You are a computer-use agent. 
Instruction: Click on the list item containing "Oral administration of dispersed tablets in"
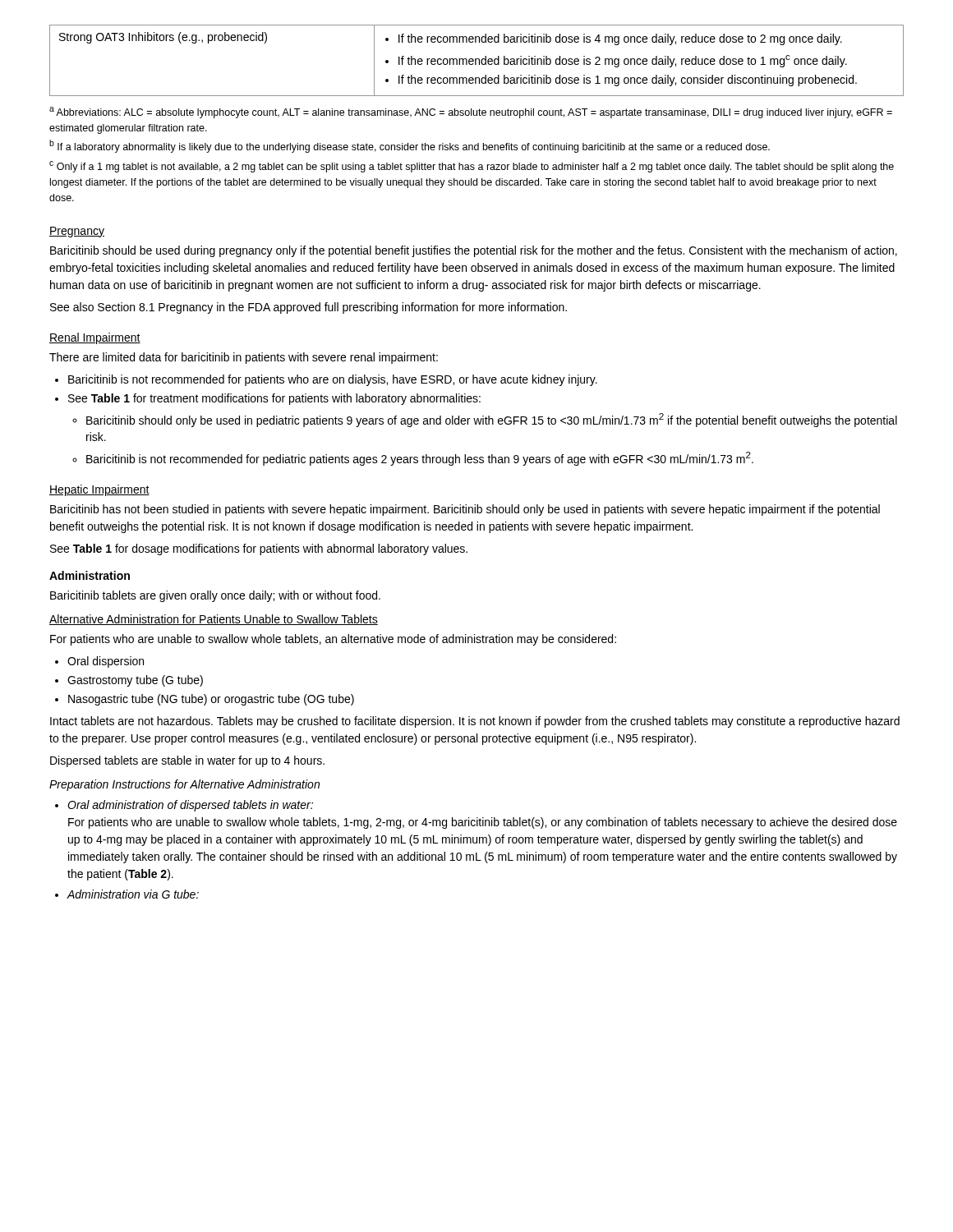[482, 839]
